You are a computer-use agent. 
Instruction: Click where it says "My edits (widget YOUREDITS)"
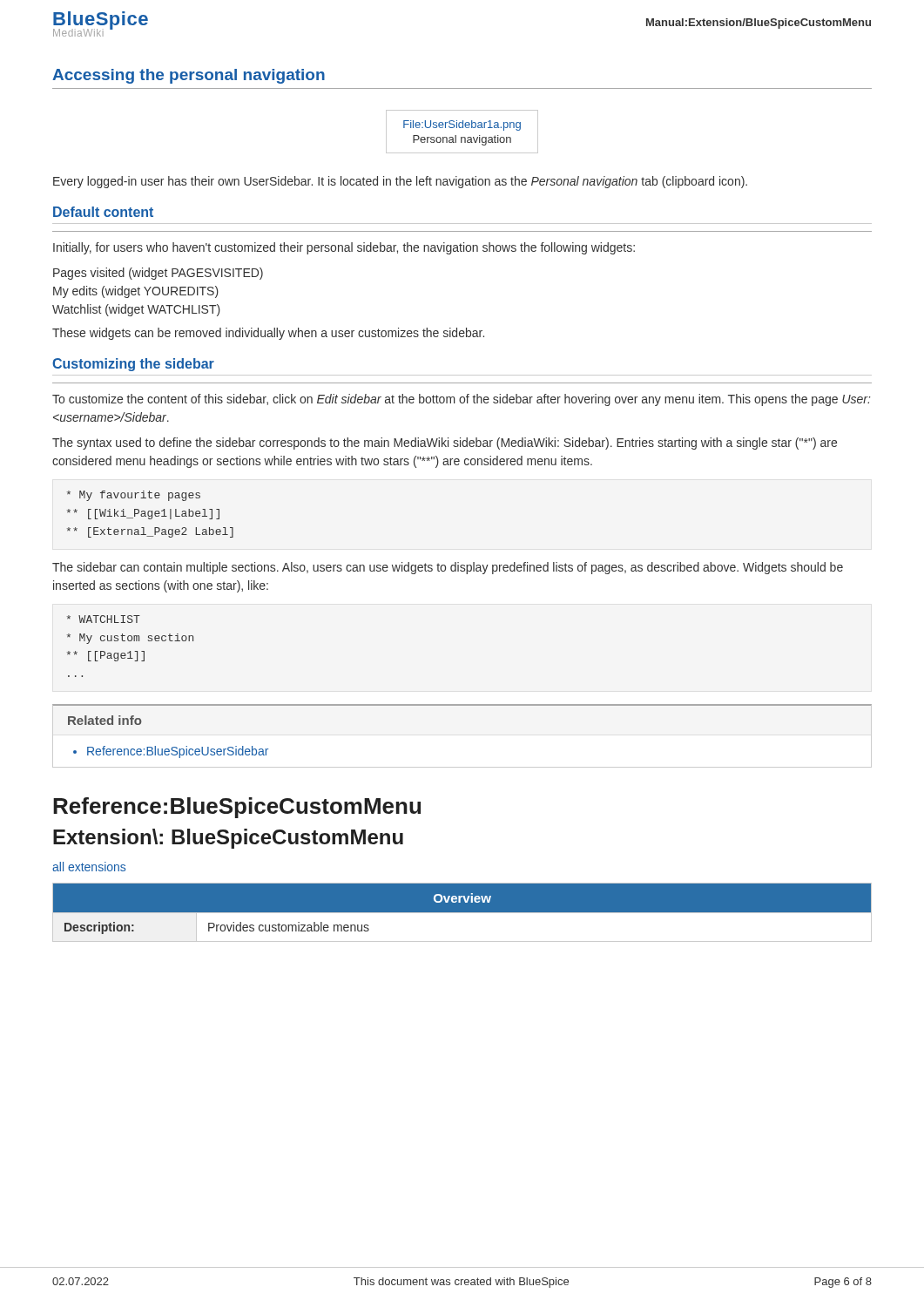[x=136, y=292]
